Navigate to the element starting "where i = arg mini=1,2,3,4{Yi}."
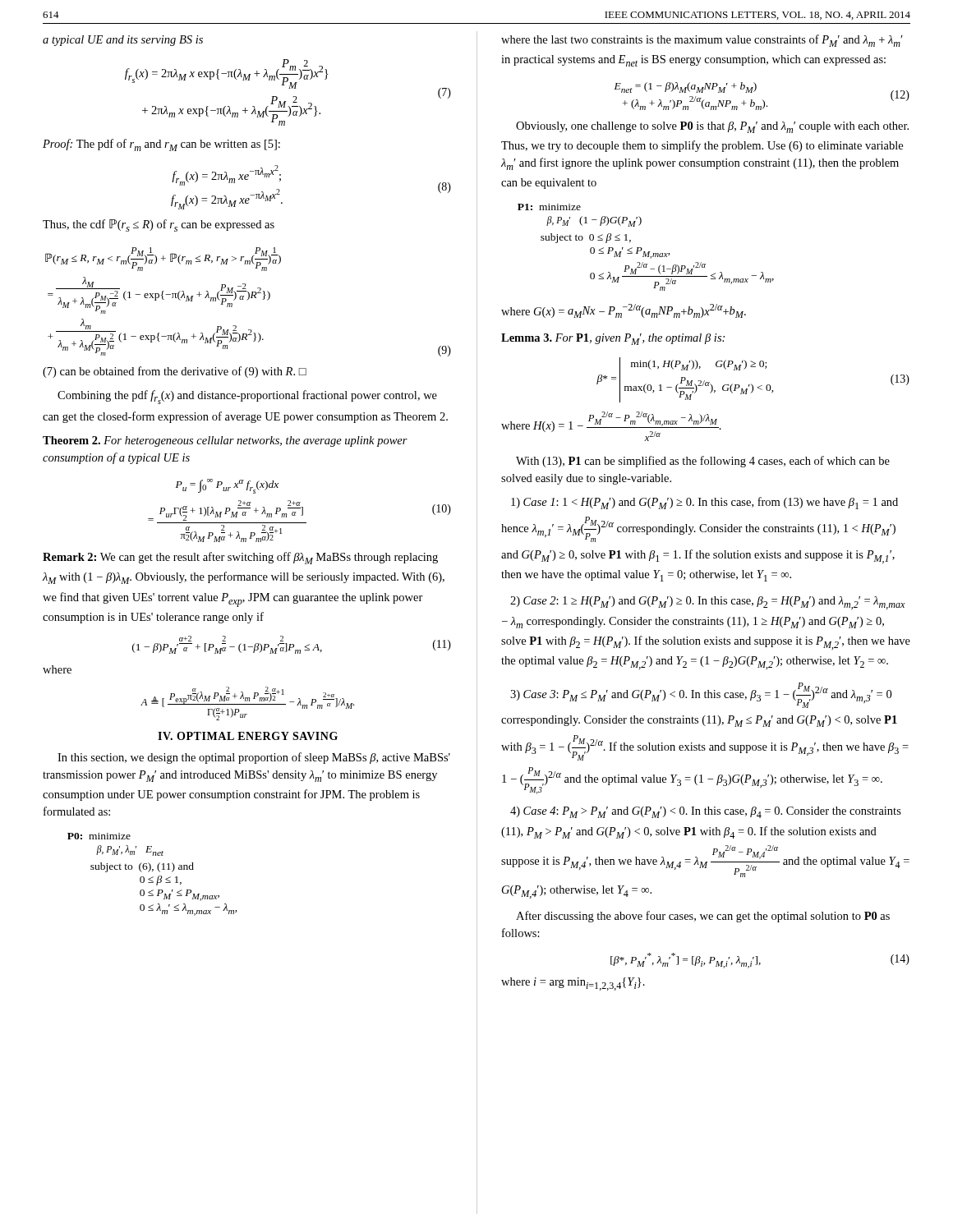 click(573, 983)
